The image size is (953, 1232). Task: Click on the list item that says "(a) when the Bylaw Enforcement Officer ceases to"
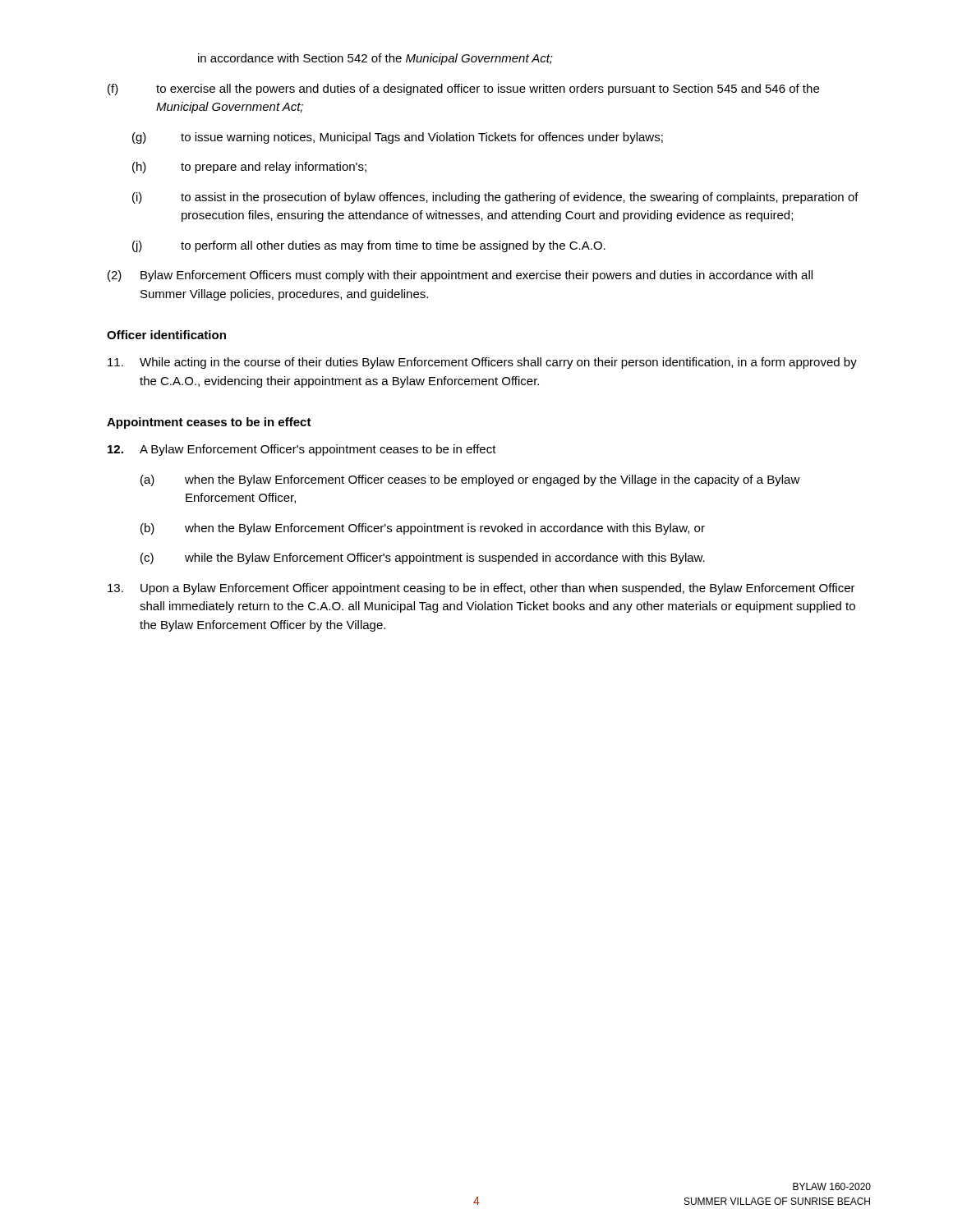point(501,489)
